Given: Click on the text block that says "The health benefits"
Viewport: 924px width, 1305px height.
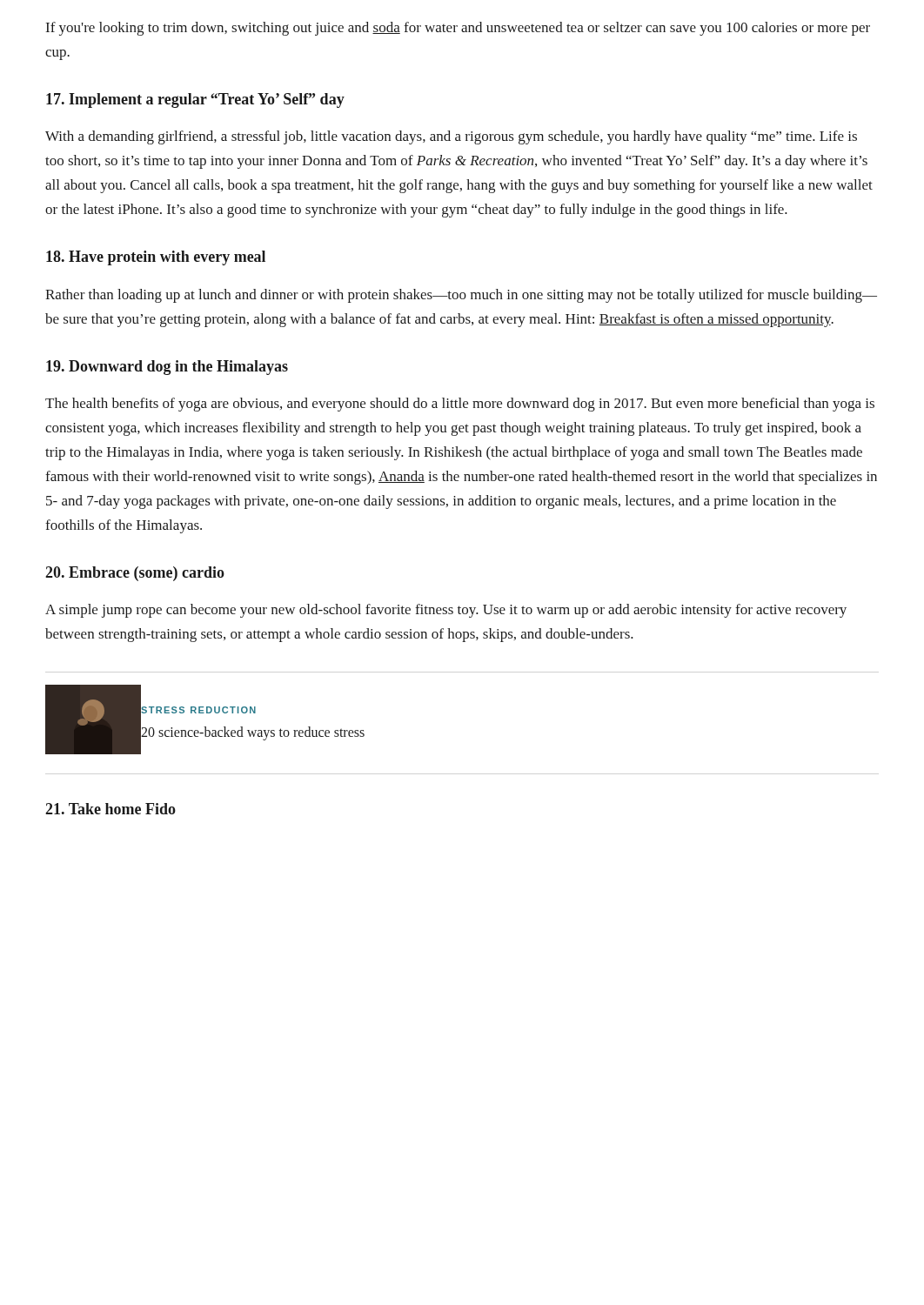Looking at the screenshot, I should pyautogui.click(x=462, y=465).
